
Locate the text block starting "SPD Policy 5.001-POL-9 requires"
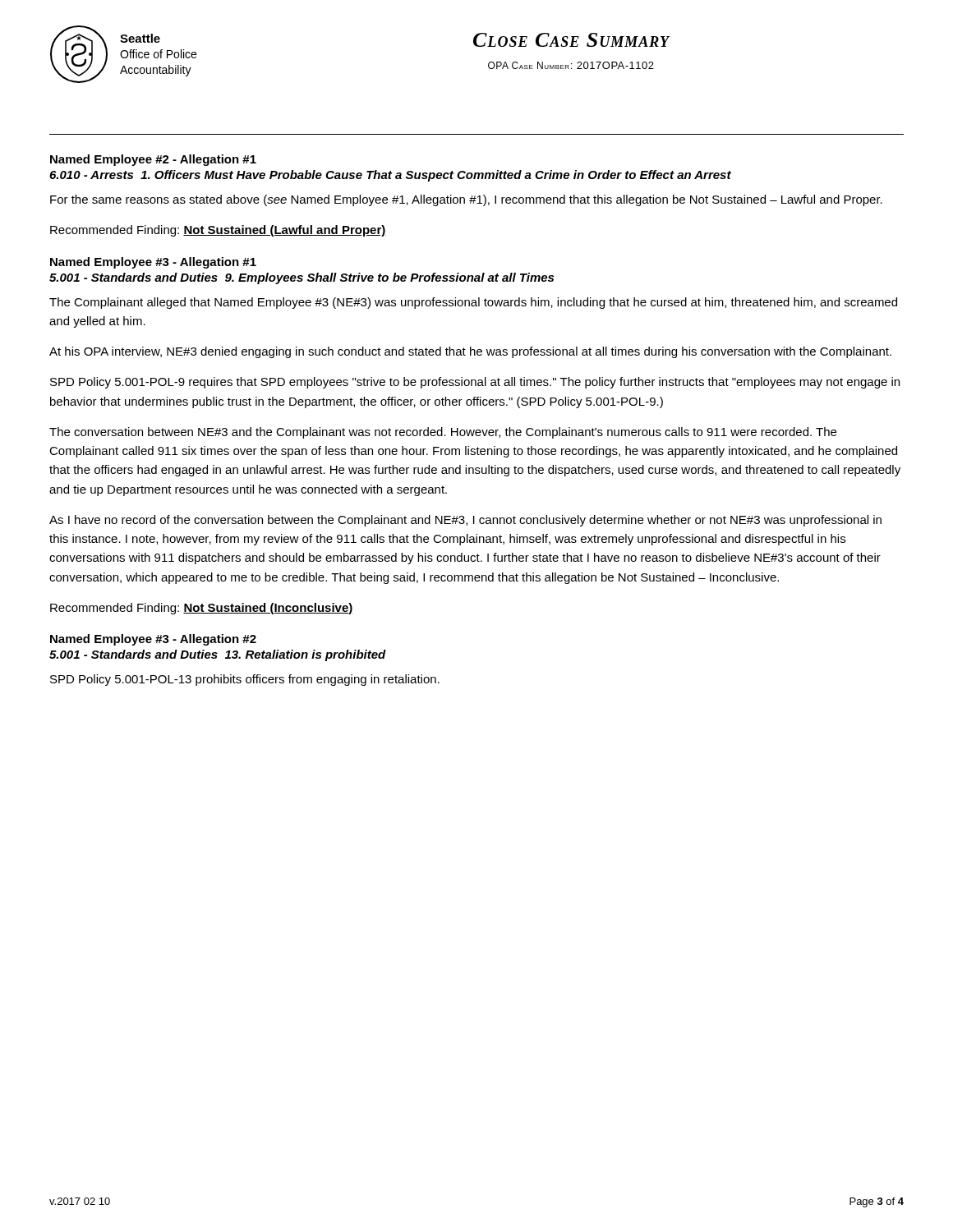(475, 391)
